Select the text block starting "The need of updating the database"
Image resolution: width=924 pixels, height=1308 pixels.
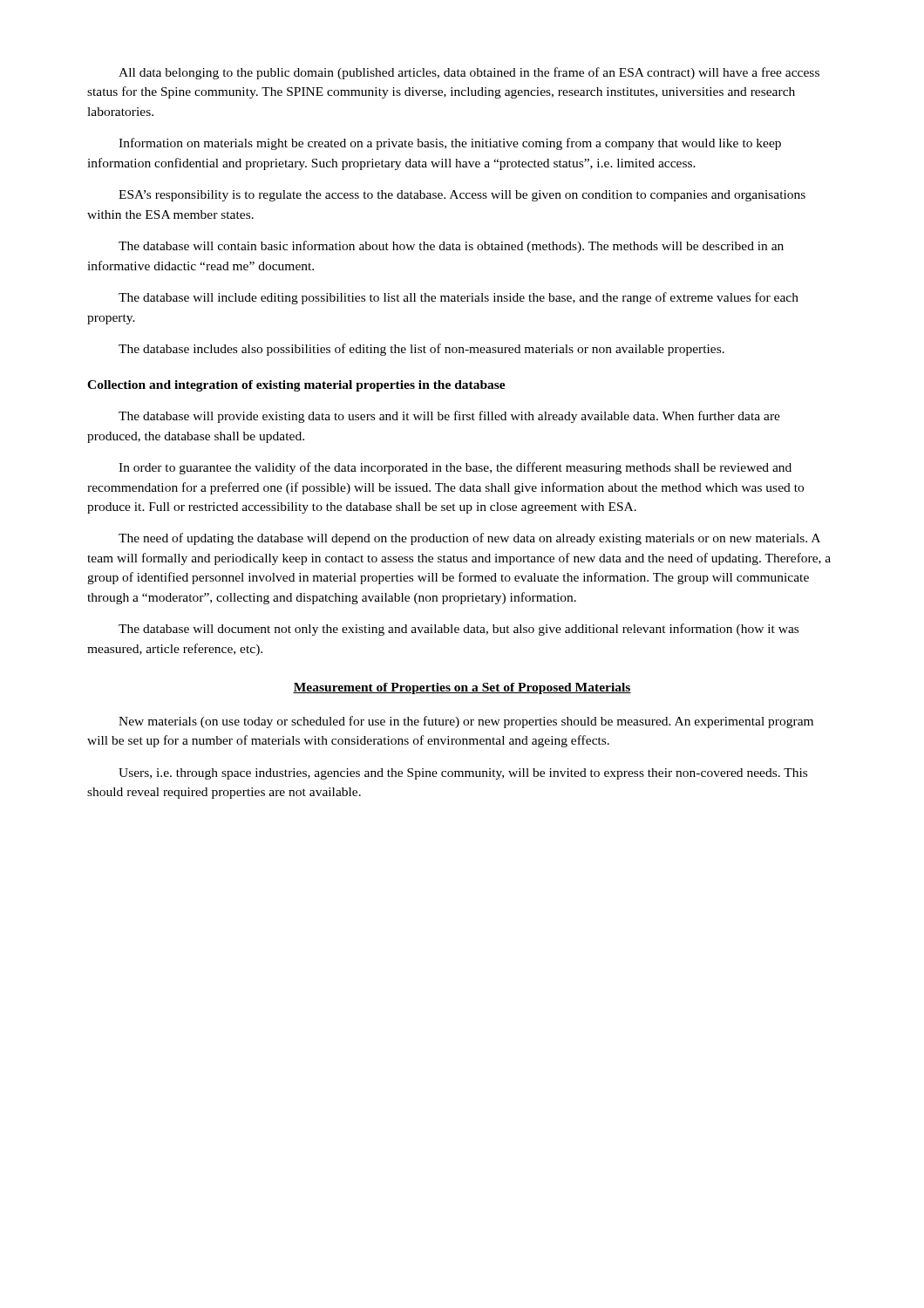click(459, 567)
